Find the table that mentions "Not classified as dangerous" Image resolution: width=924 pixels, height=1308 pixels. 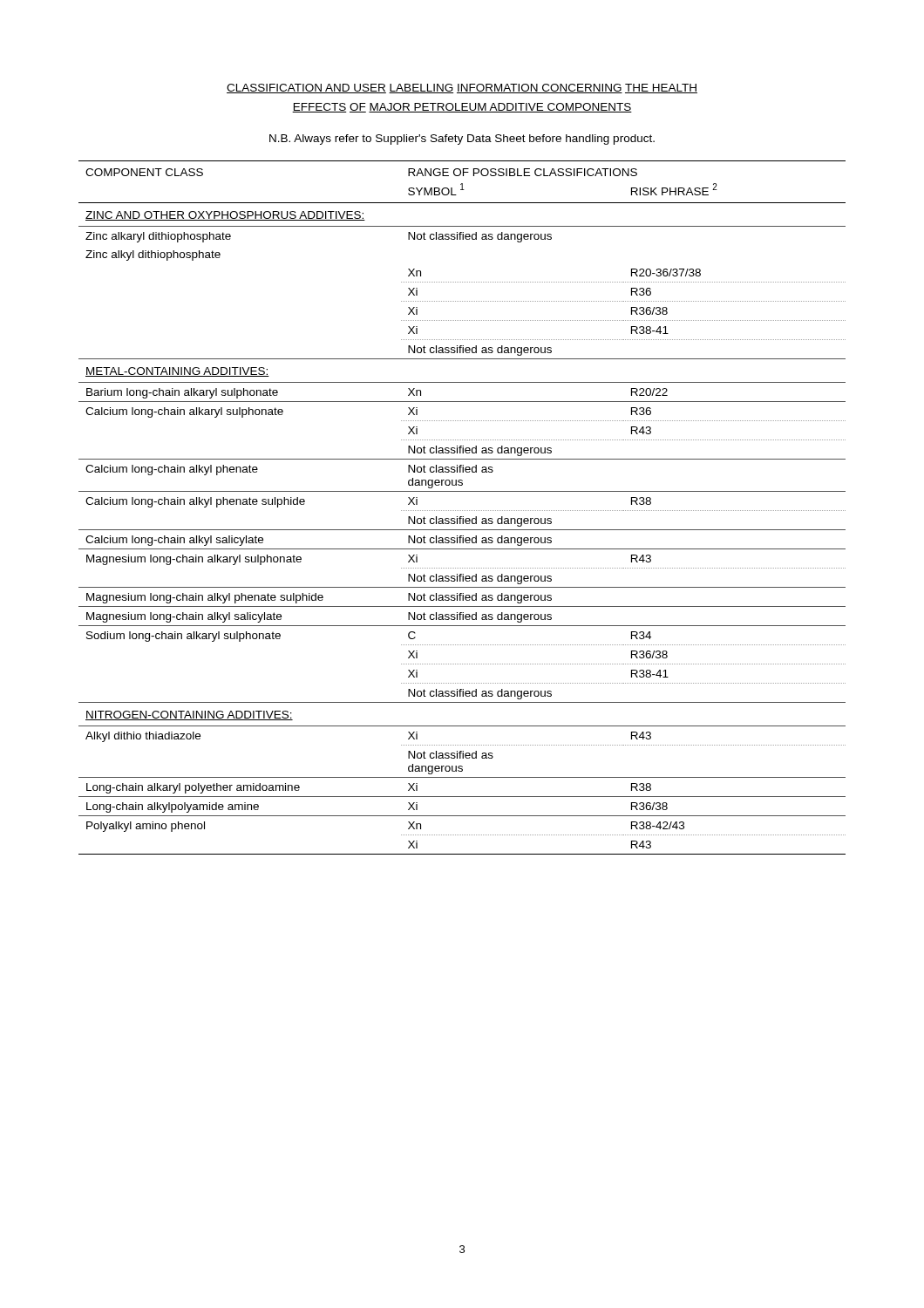462,507
